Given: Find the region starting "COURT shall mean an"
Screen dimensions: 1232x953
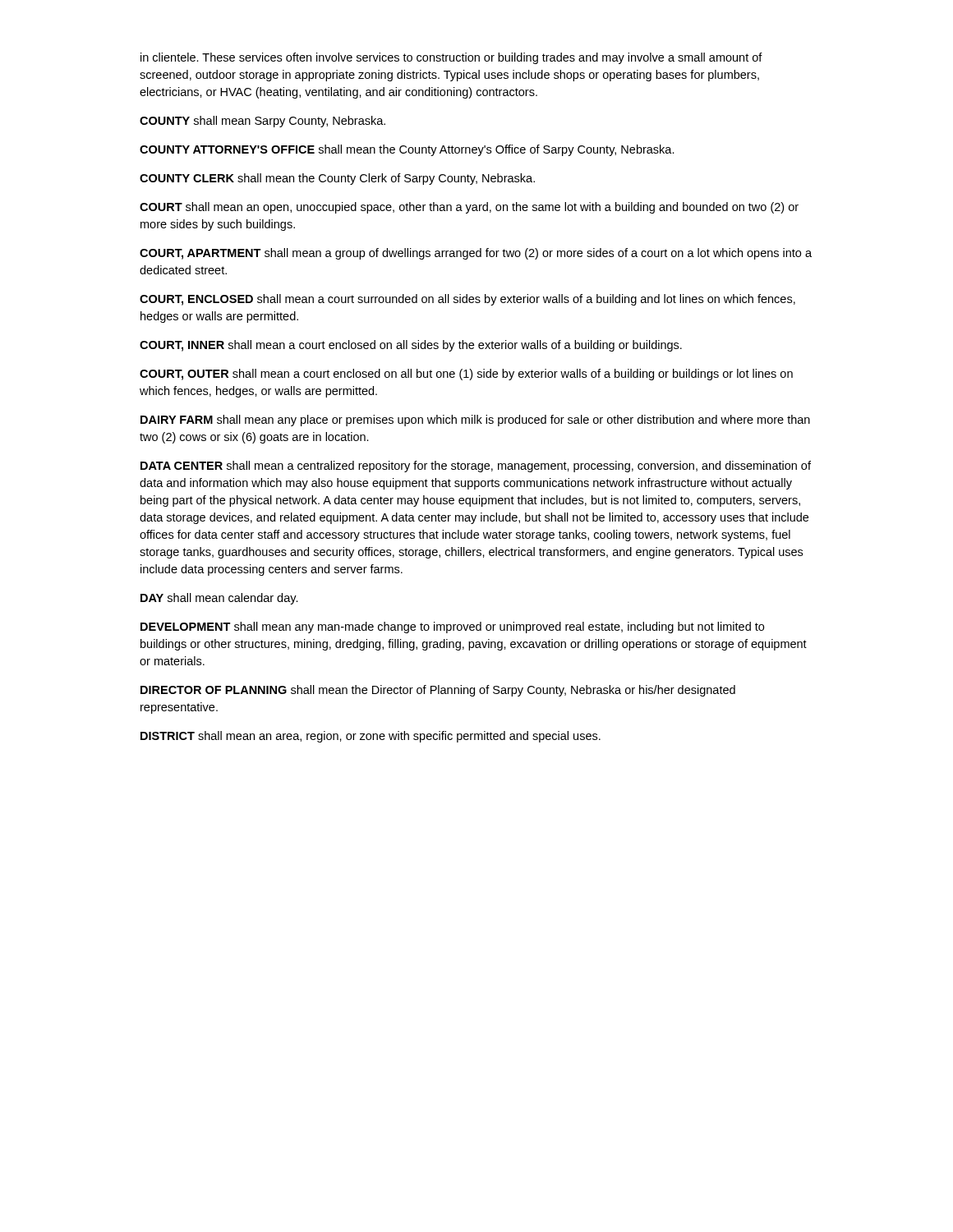Looking at the screenshot, I should click(469, 216).
